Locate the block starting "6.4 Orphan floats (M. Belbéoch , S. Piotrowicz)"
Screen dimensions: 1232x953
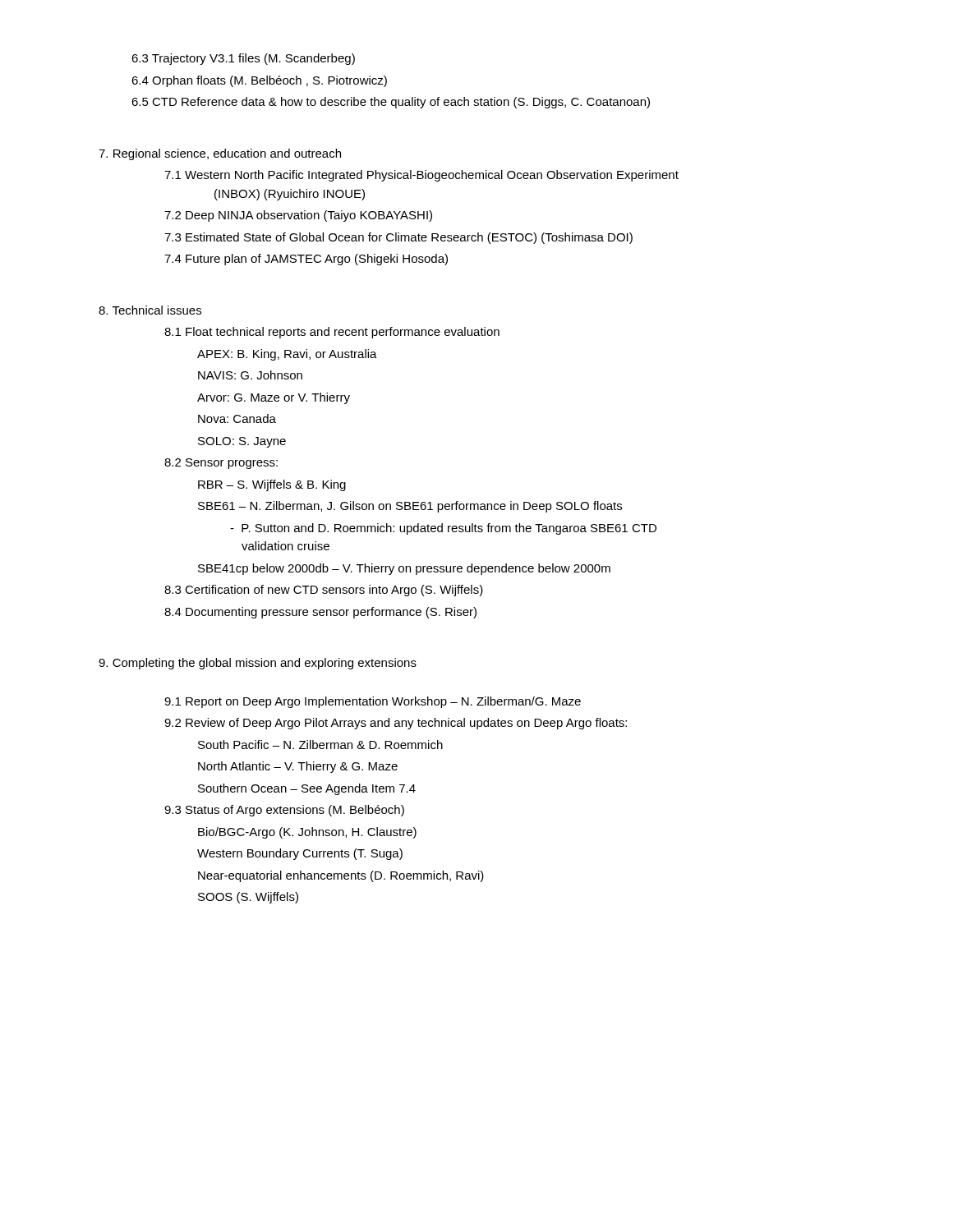(x=260, y=80)
